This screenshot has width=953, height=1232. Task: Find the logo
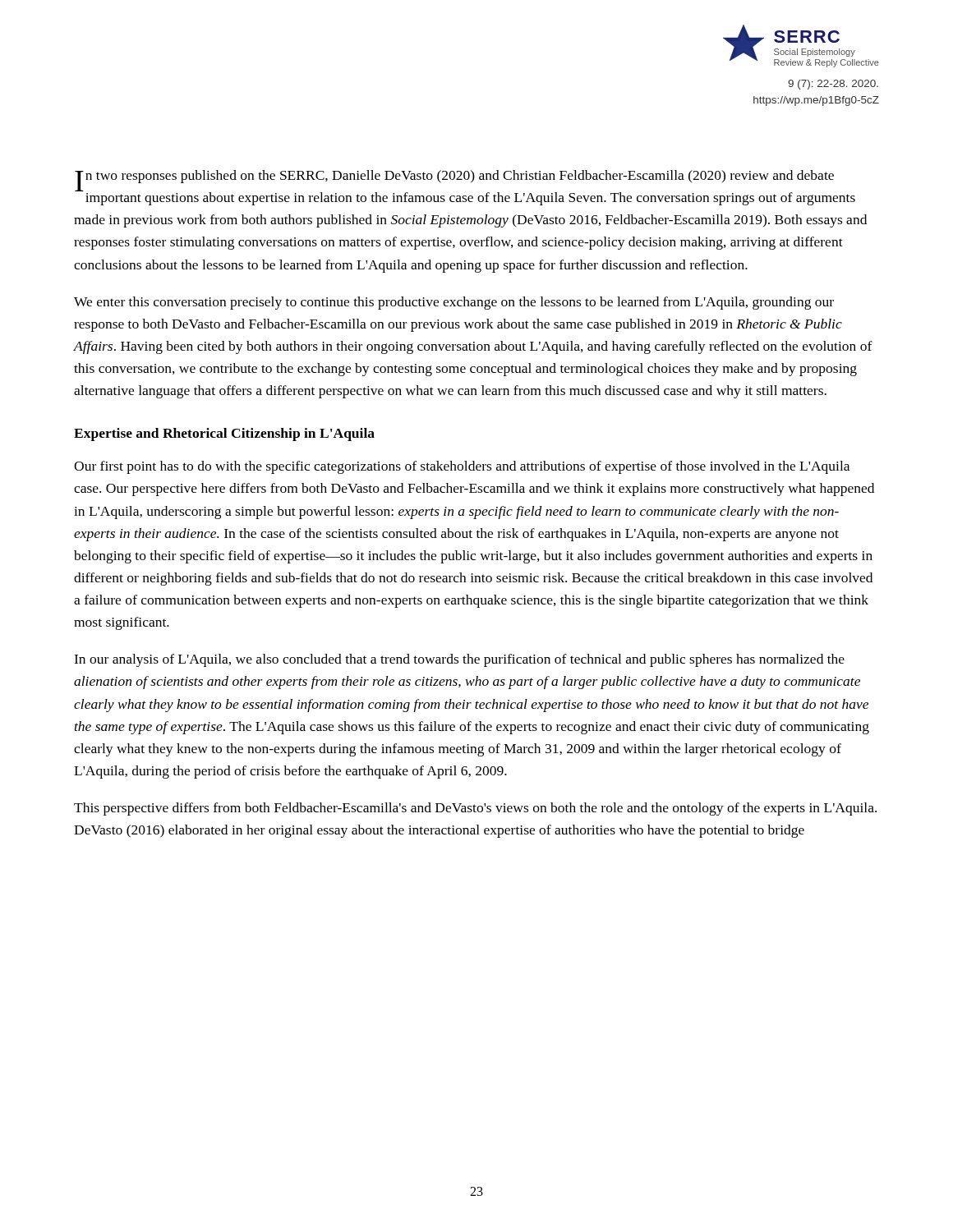[x=799, y=47]
